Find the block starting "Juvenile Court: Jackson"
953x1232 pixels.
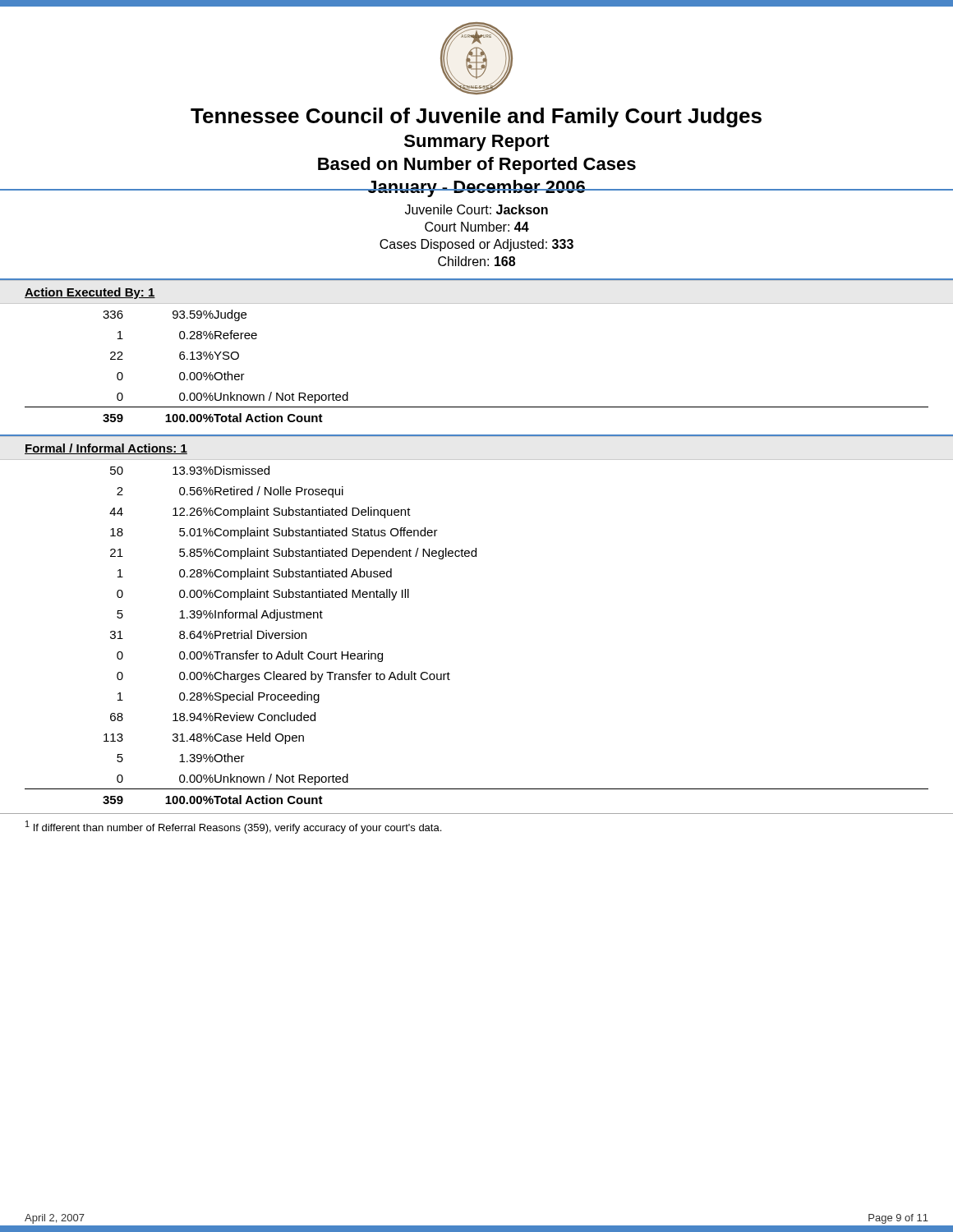(x=476, y=210)
